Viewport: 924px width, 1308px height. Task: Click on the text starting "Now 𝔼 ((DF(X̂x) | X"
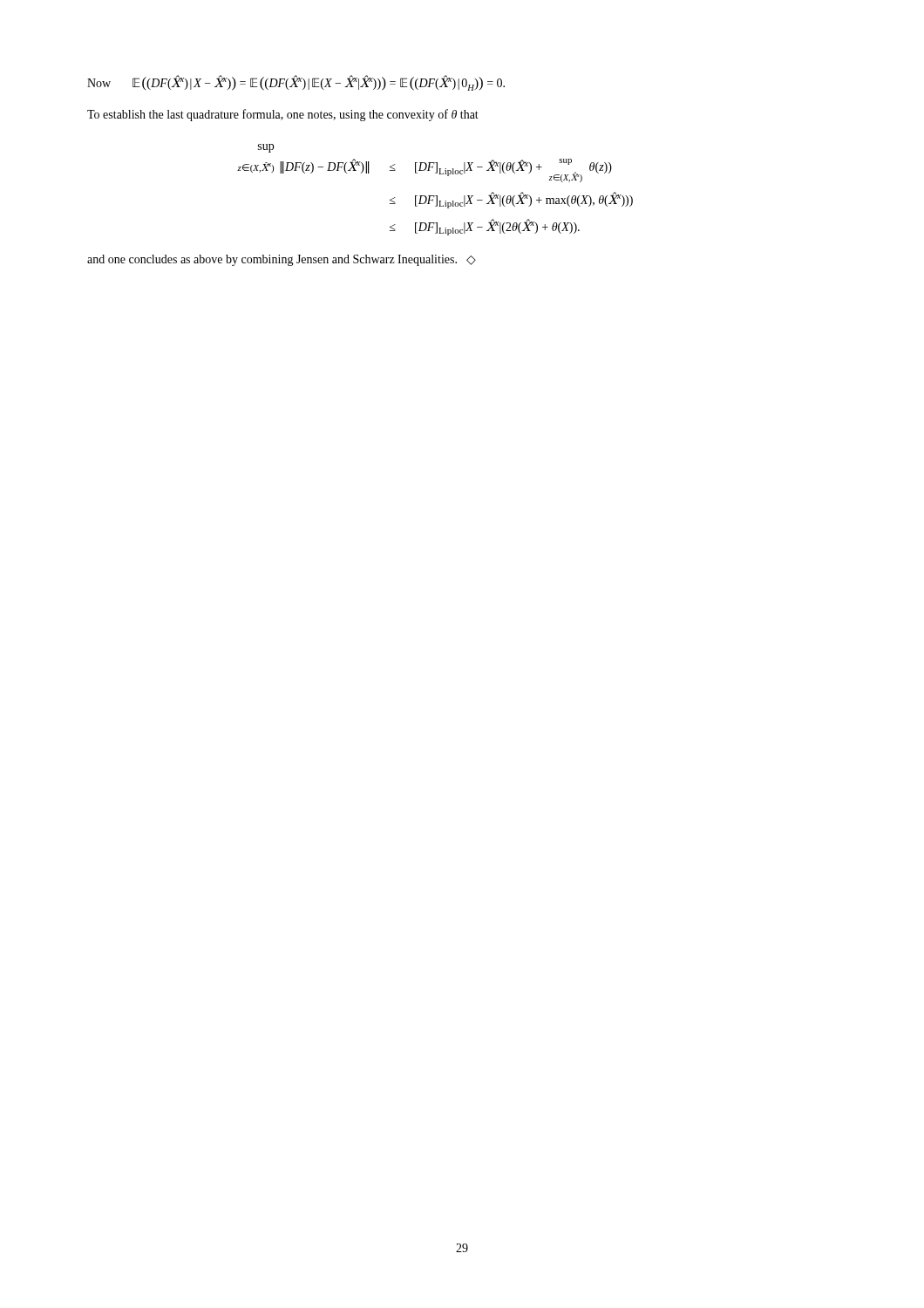pyautogui.click(x=296, y=83)
